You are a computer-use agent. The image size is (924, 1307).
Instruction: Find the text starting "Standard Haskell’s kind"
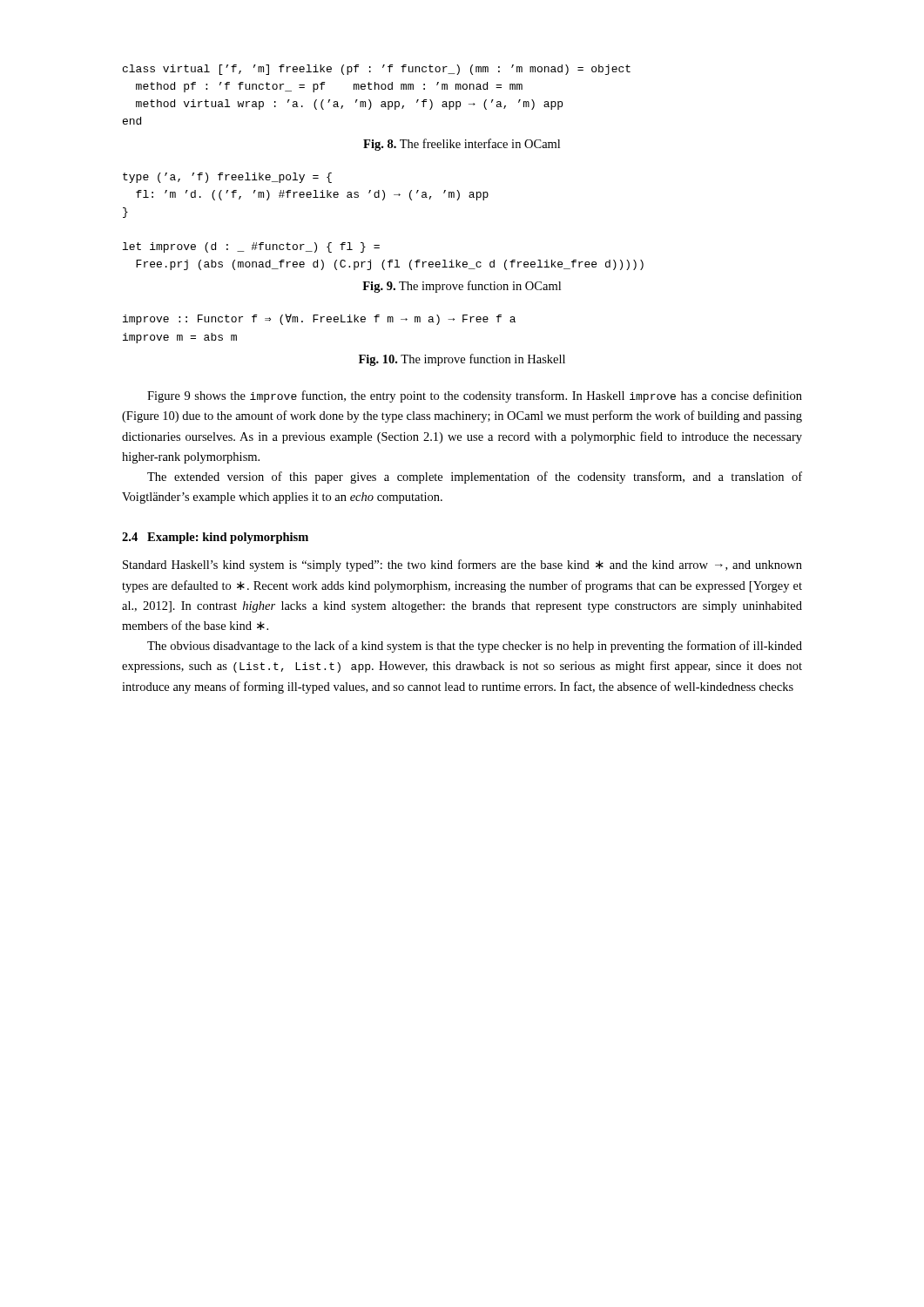coord(462,596)
